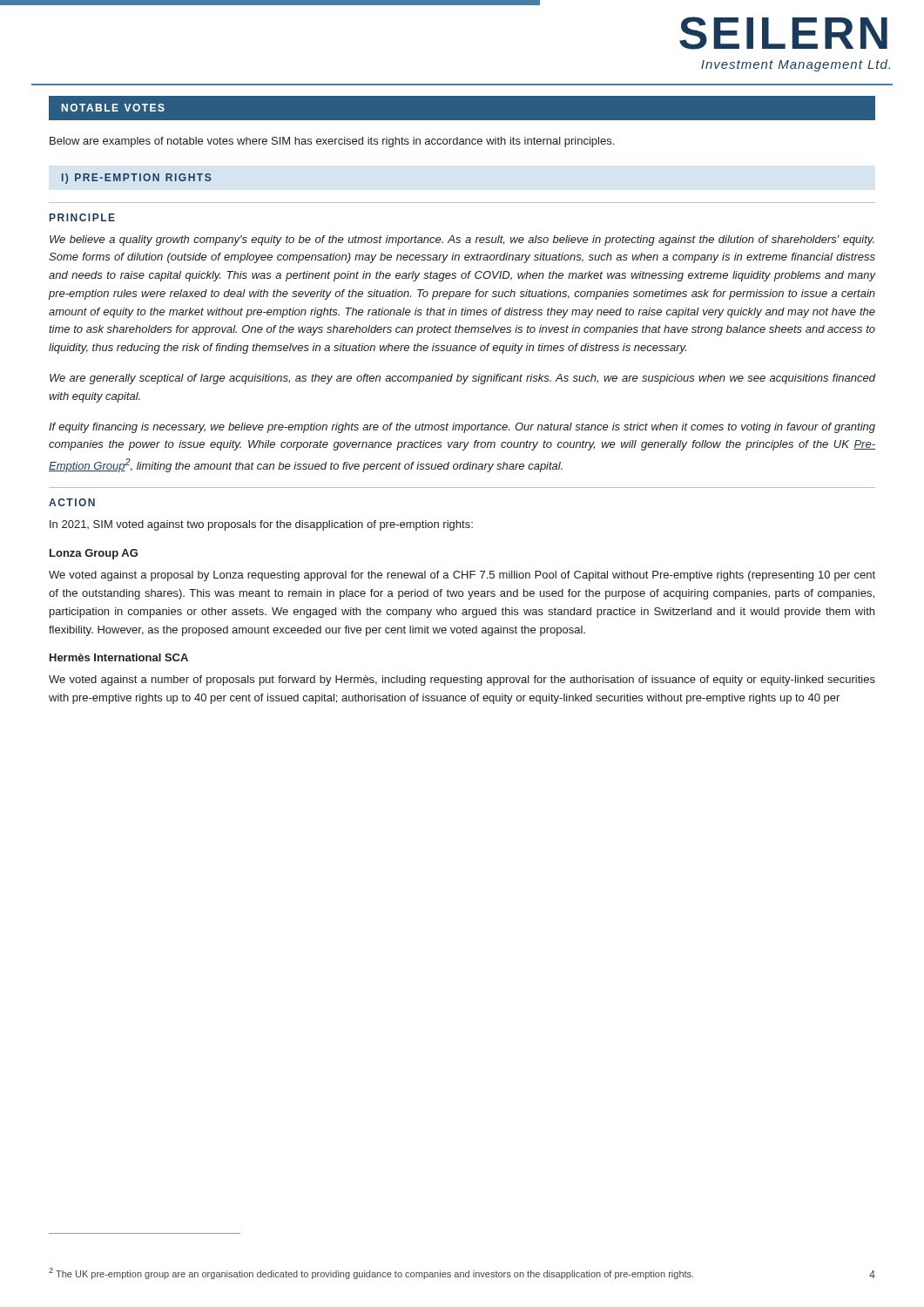924x1307 pixels.
Task: Navigate to the block starting "I) PRE-EMPTION RIGHTS"
Action: point(137,177)
